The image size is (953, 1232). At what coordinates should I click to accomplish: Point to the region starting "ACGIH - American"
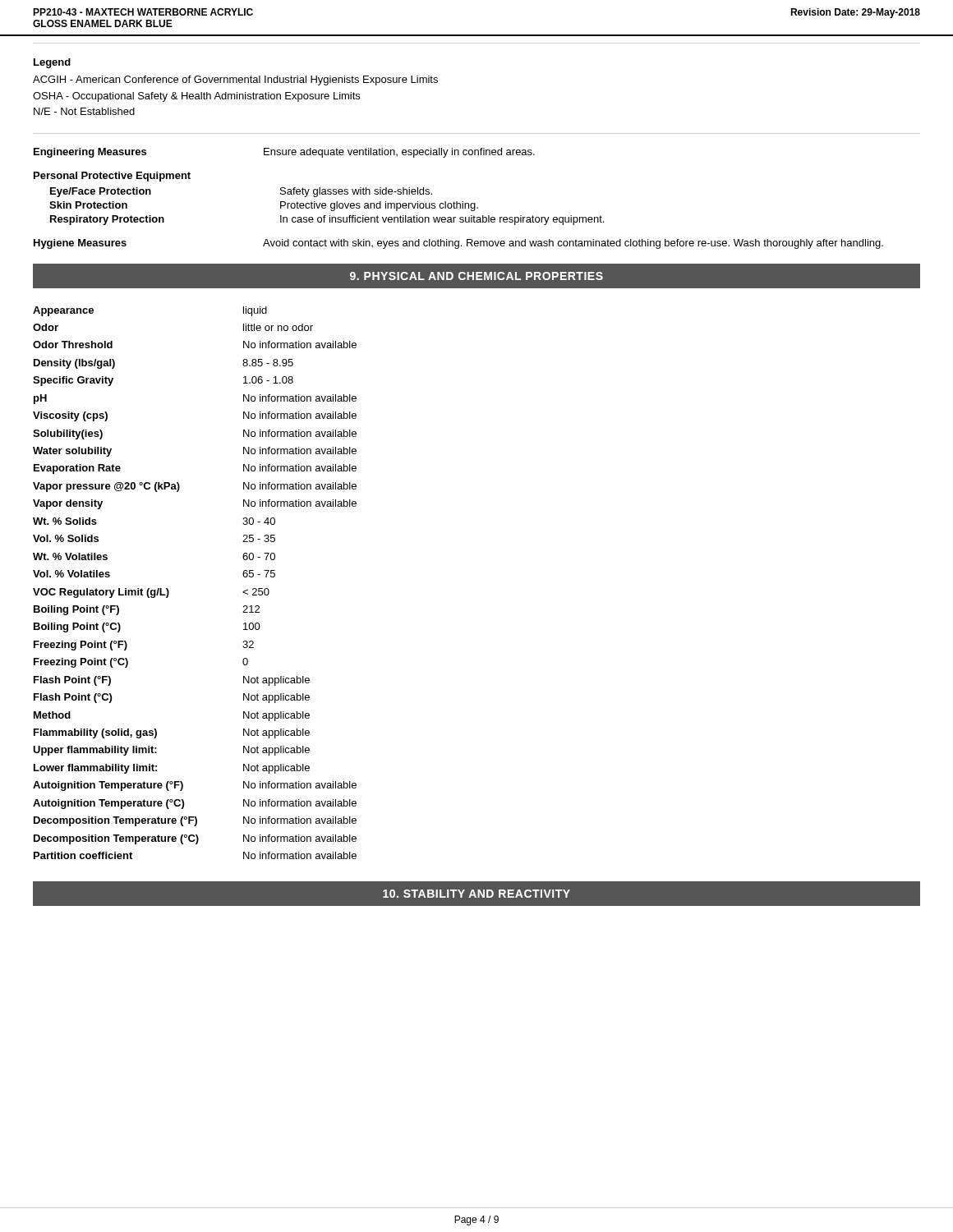(236, 95)
